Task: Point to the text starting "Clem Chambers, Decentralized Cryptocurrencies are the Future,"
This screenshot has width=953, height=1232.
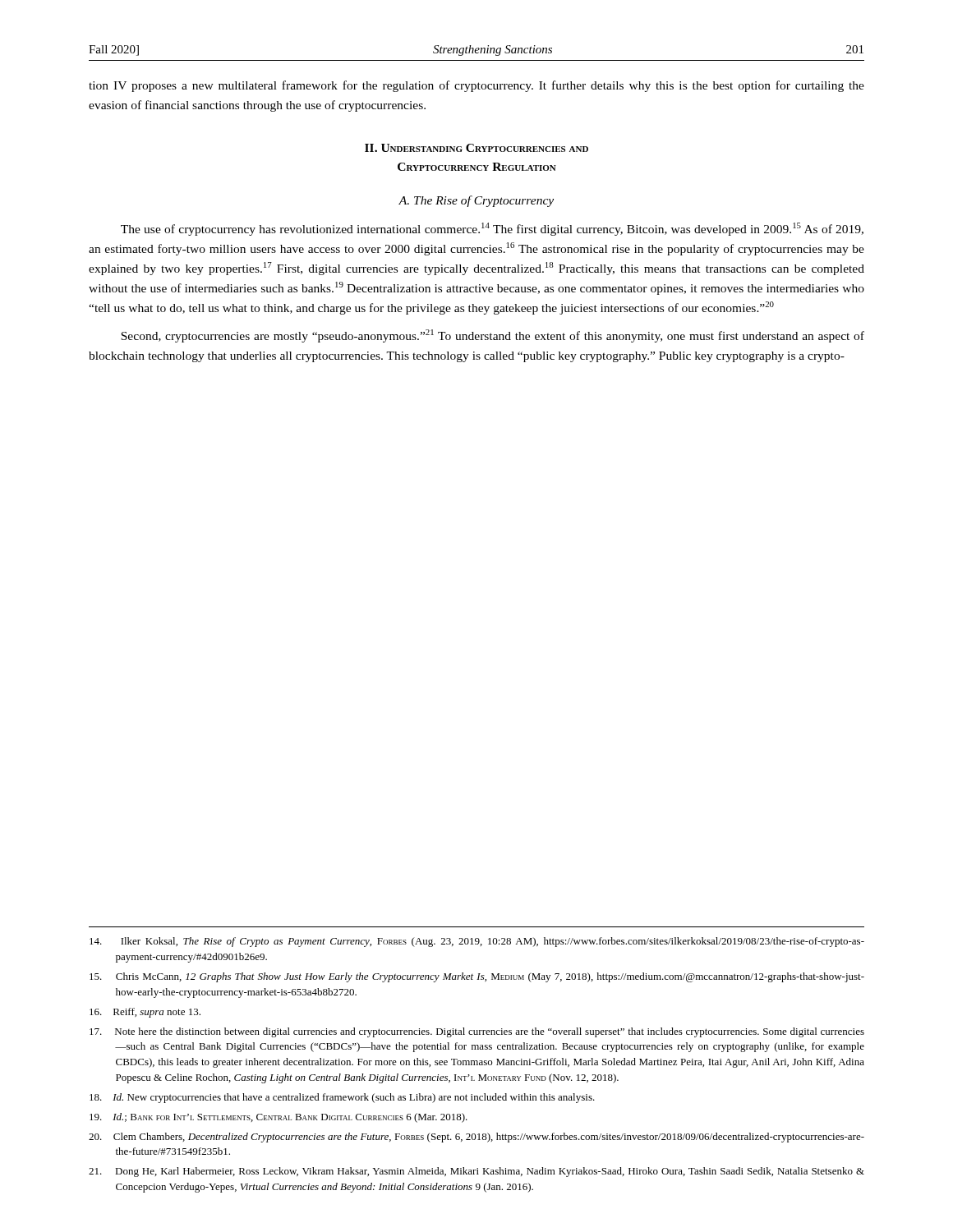Action: tap(476, 1144)
